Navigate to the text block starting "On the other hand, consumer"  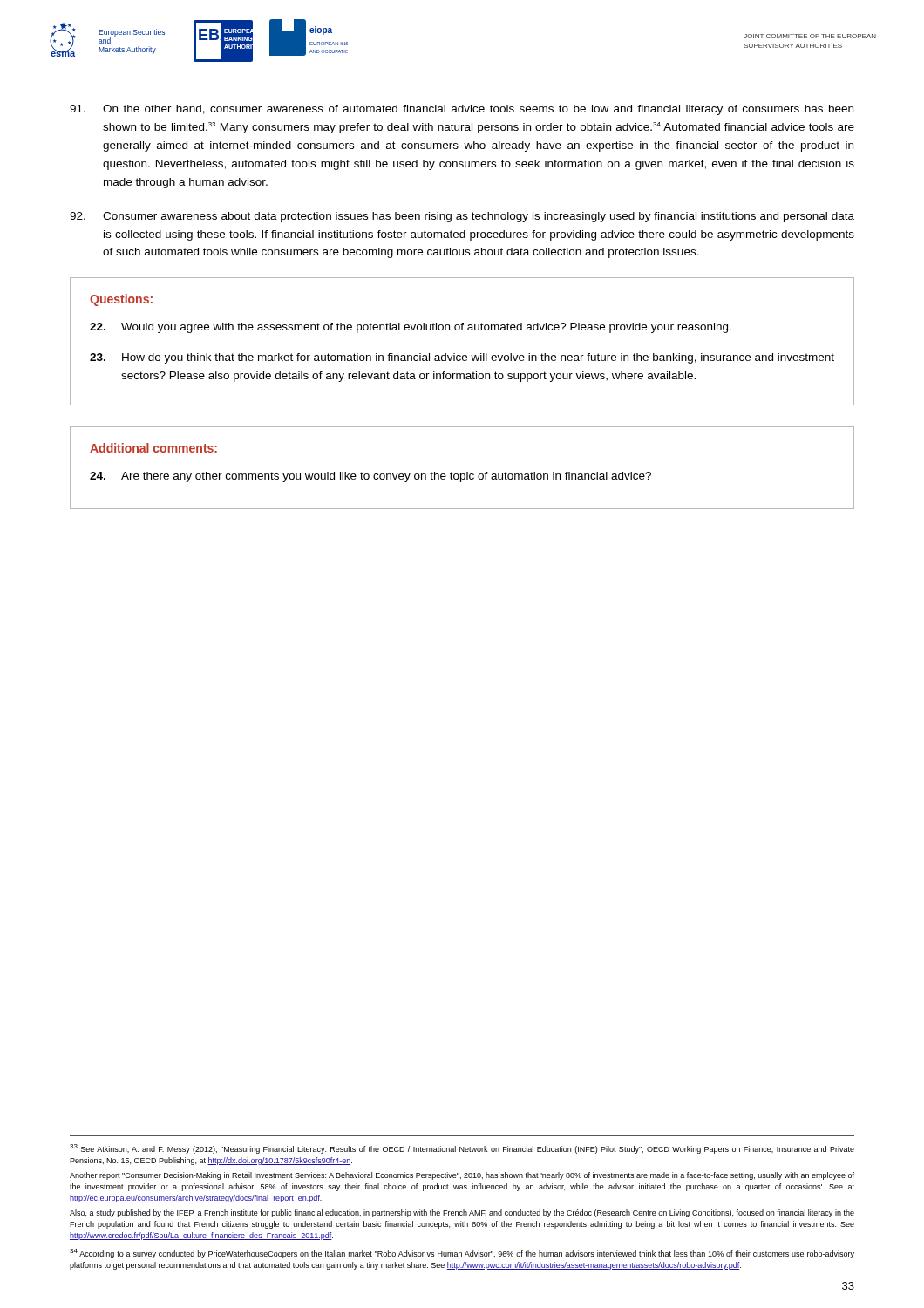pyautogui.click(x=462, y=146)
